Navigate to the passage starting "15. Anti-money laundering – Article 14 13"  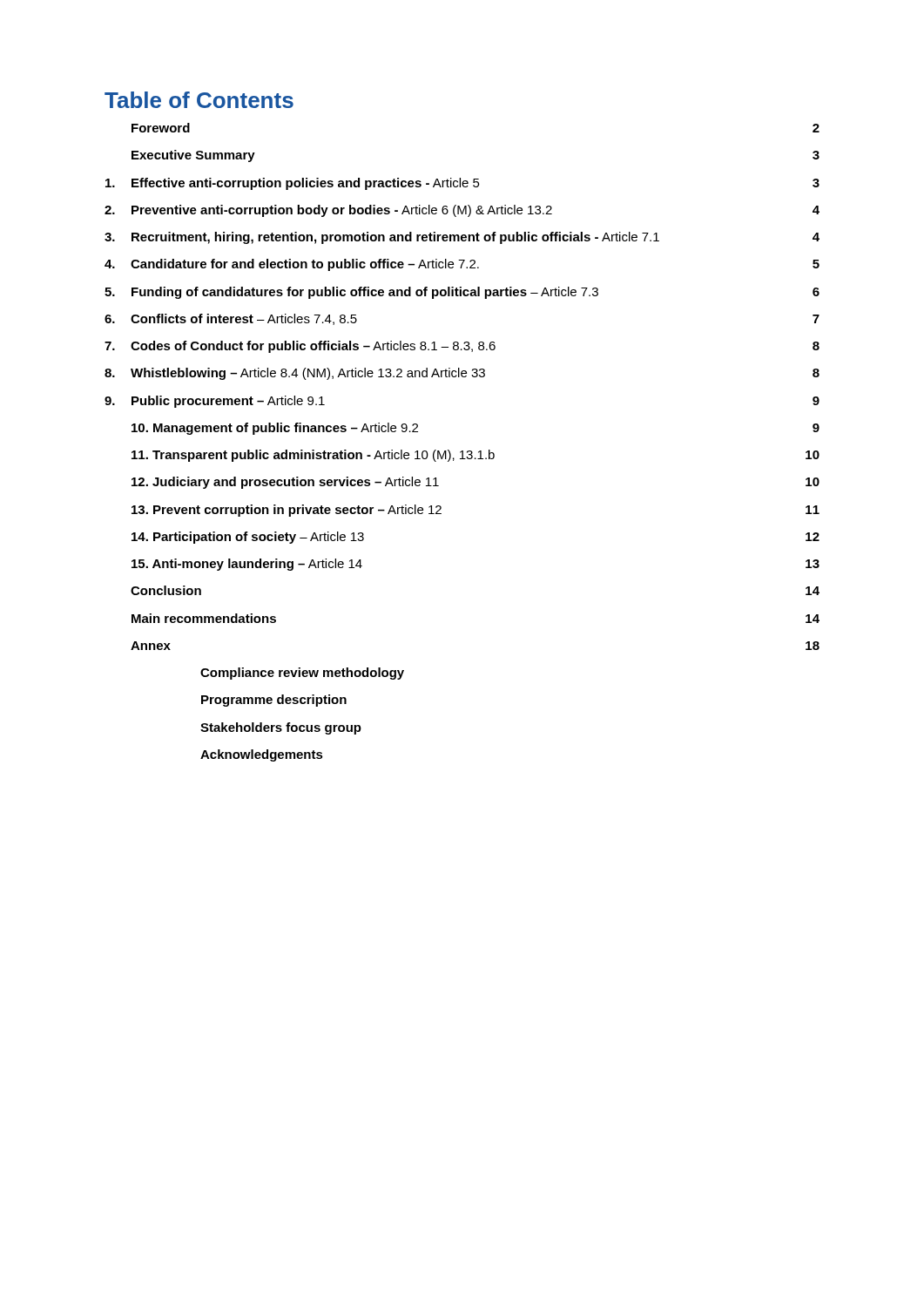tap(249, 564)
